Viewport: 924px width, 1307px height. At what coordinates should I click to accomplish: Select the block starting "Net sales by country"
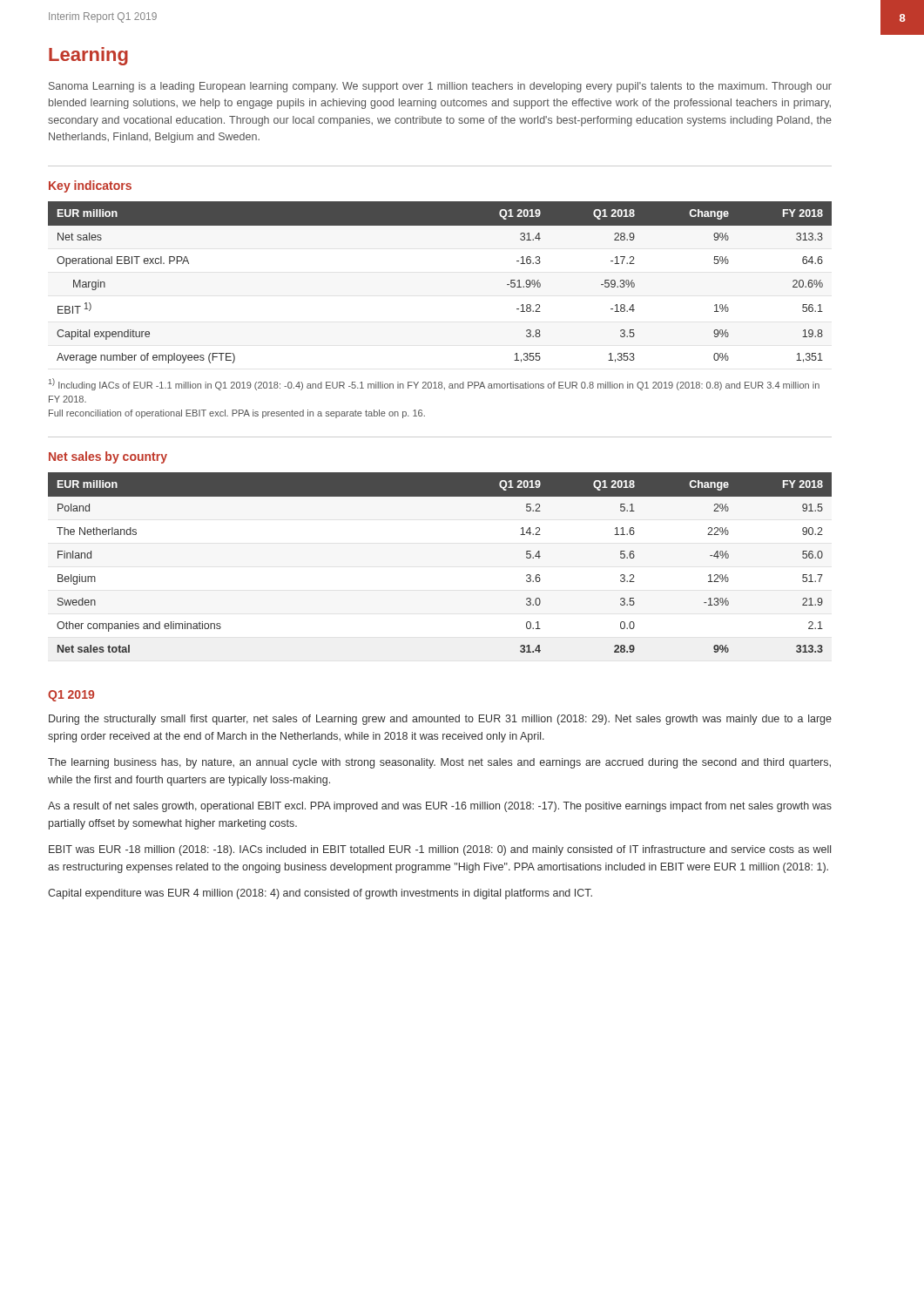108,456
